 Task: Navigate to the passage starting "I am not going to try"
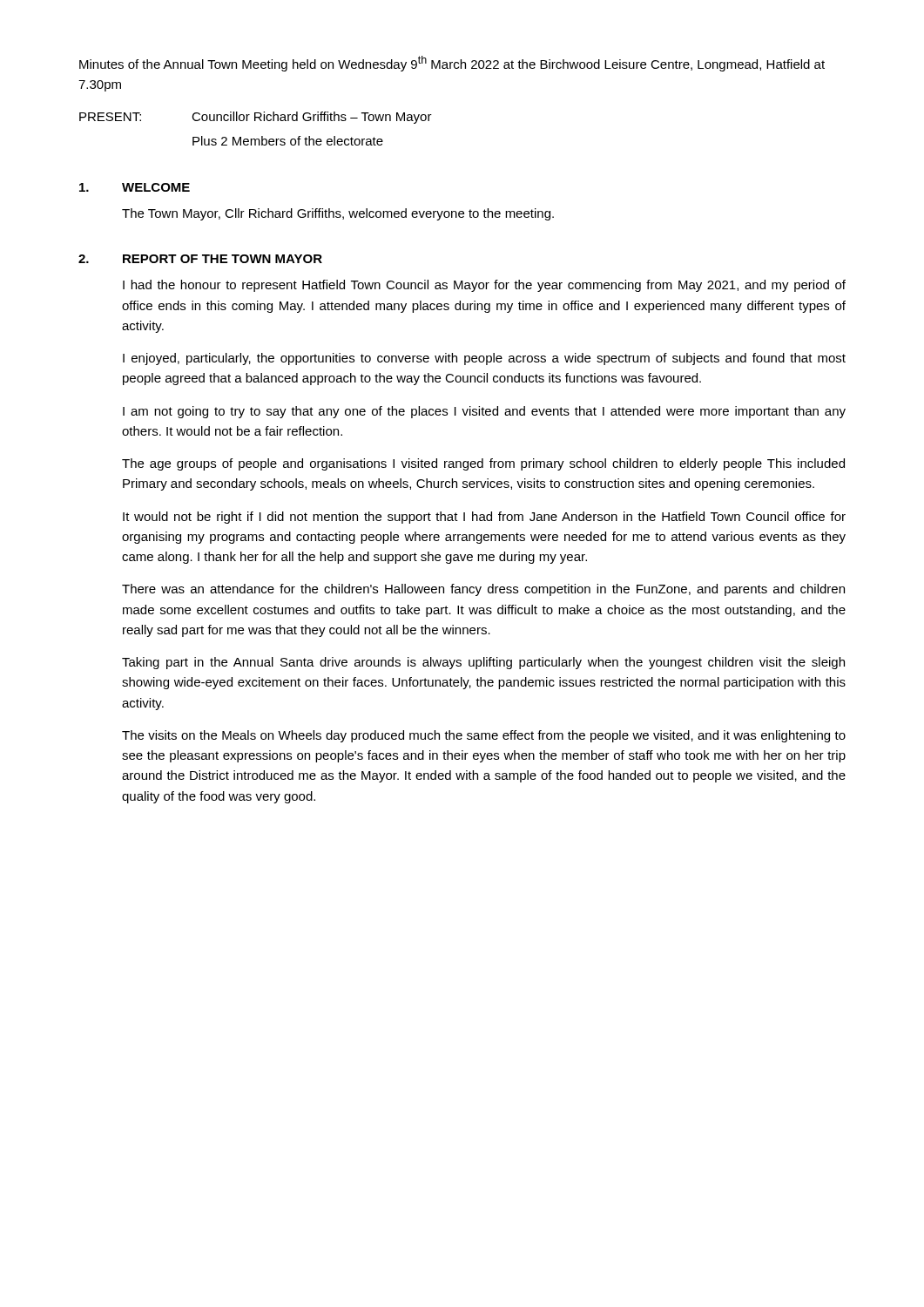pyautogui.click(x=484, y=421)
